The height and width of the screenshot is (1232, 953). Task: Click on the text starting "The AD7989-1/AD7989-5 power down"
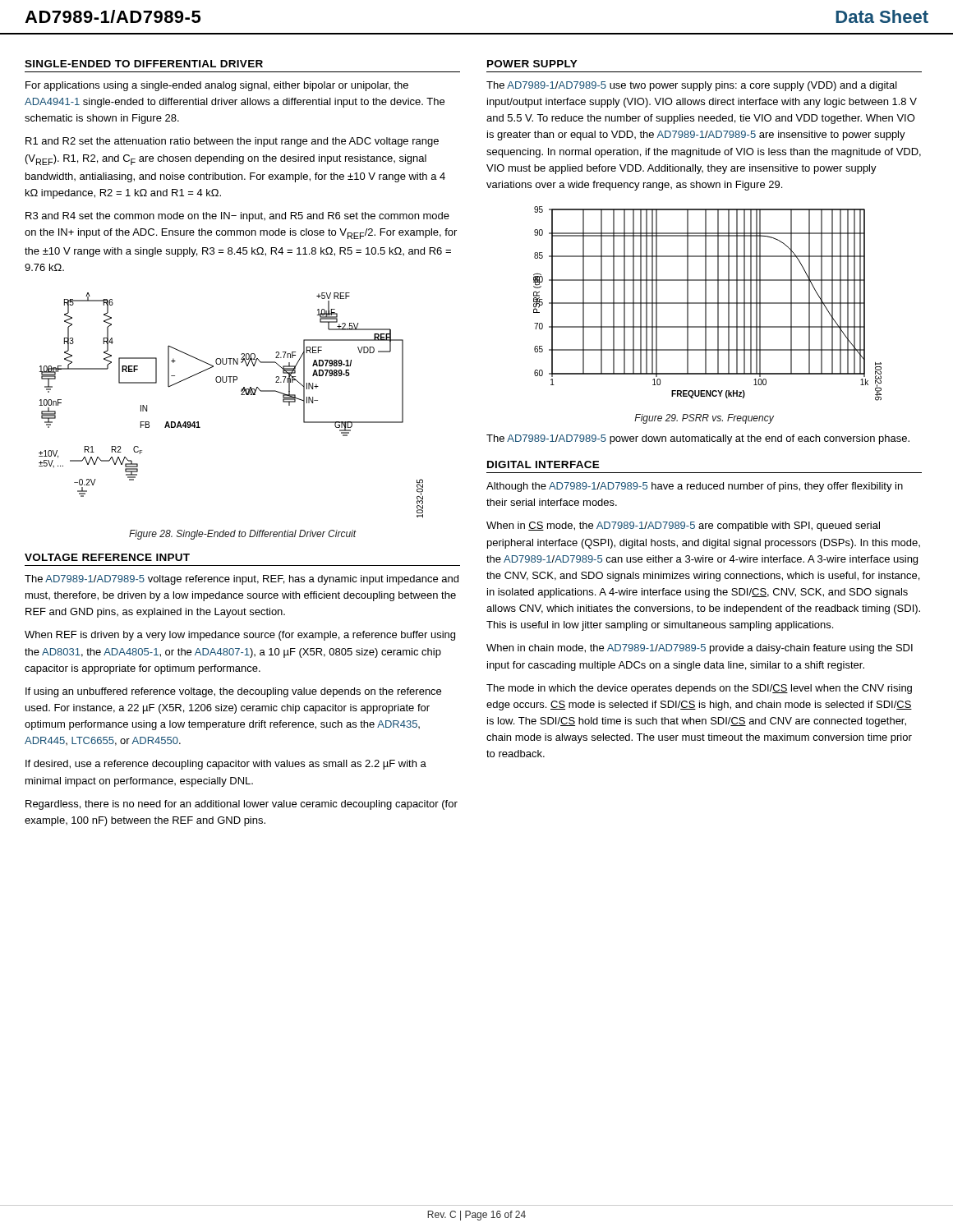tap(698, 438)
